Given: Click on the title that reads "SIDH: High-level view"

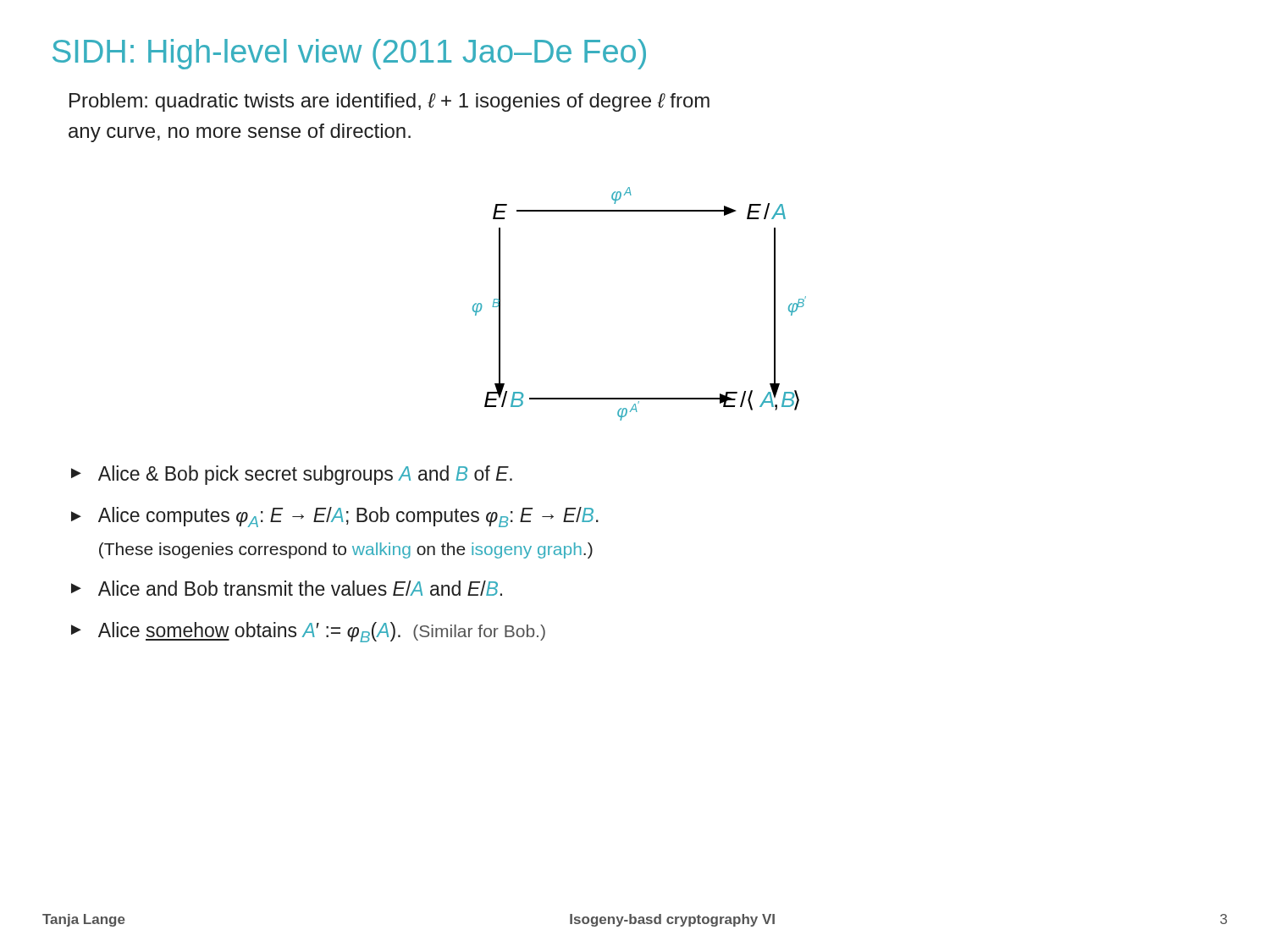Looking at the screenshot, I should point(349,52).
